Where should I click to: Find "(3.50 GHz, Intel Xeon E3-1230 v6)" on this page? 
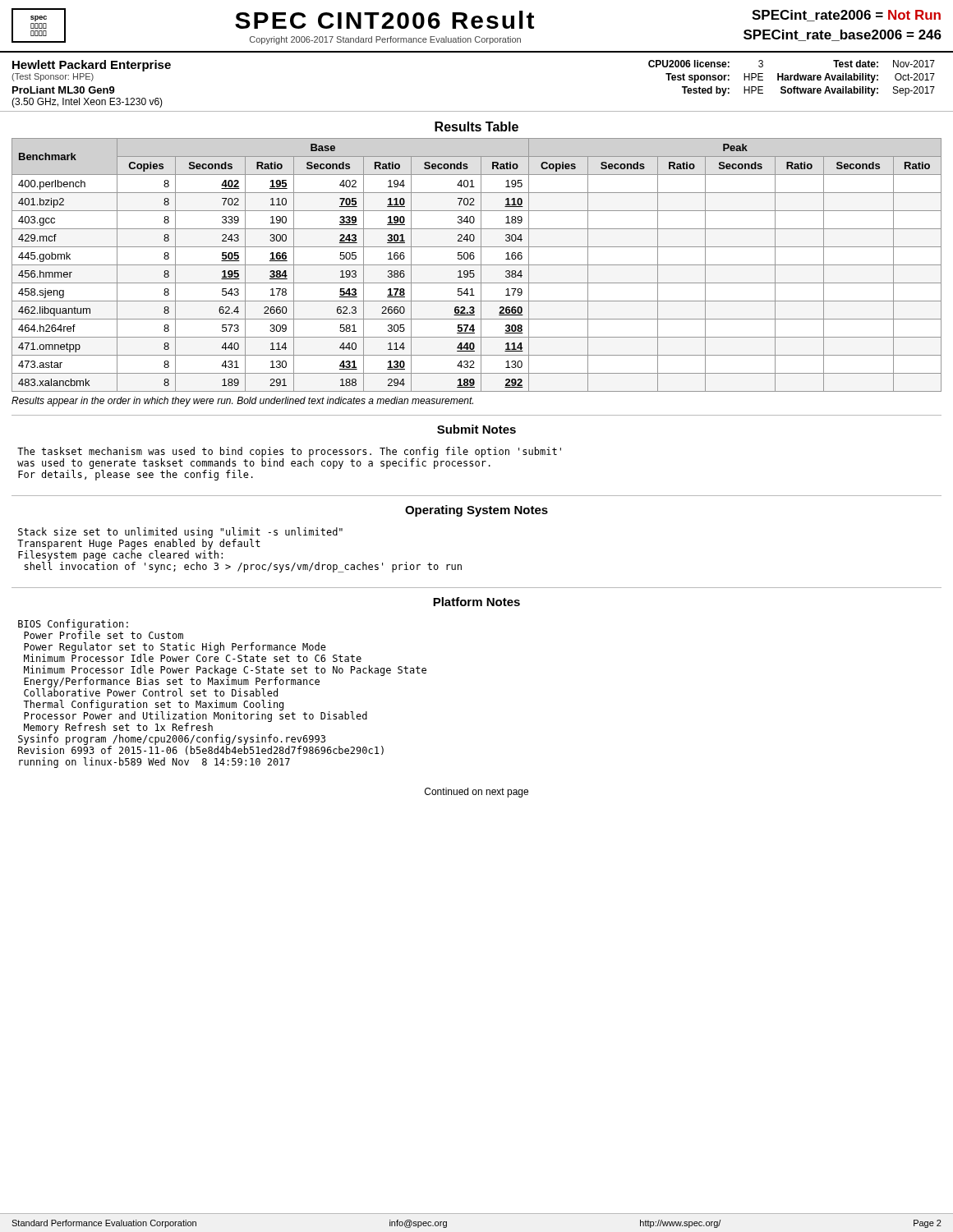point(87,102)
